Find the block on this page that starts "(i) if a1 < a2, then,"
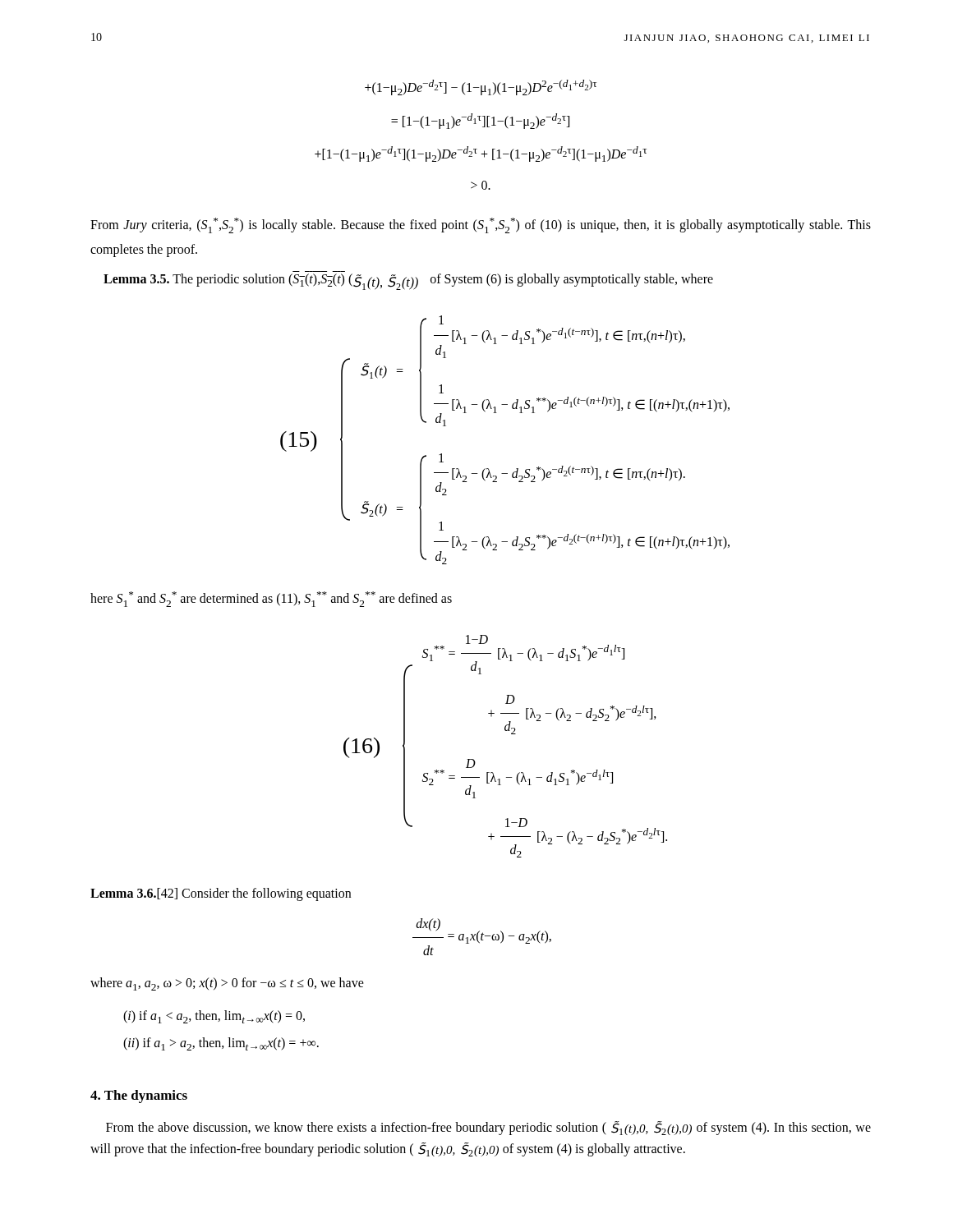 [214, 1017]
